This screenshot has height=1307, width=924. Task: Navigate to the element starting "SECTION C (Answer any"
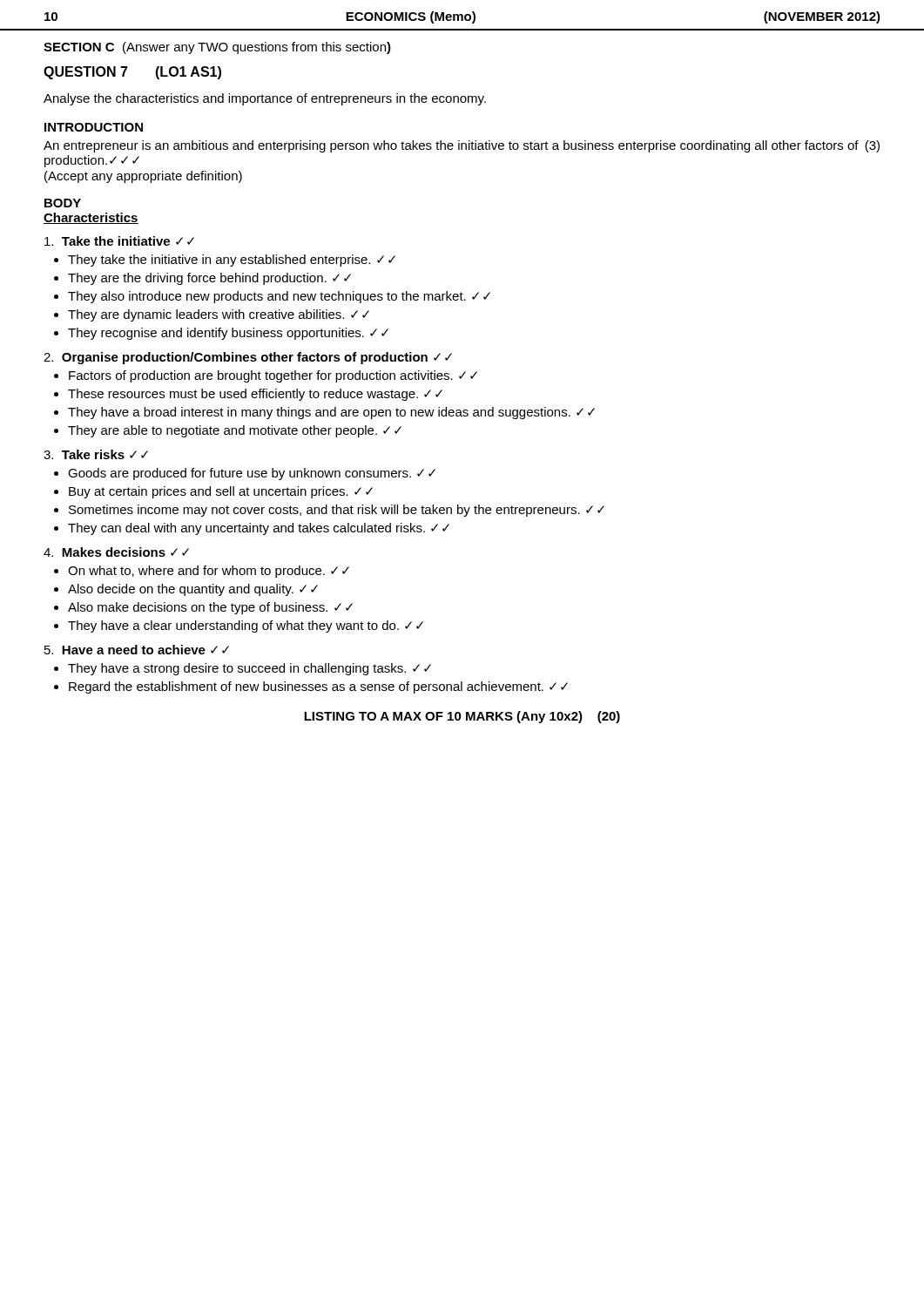pos(217,47)
